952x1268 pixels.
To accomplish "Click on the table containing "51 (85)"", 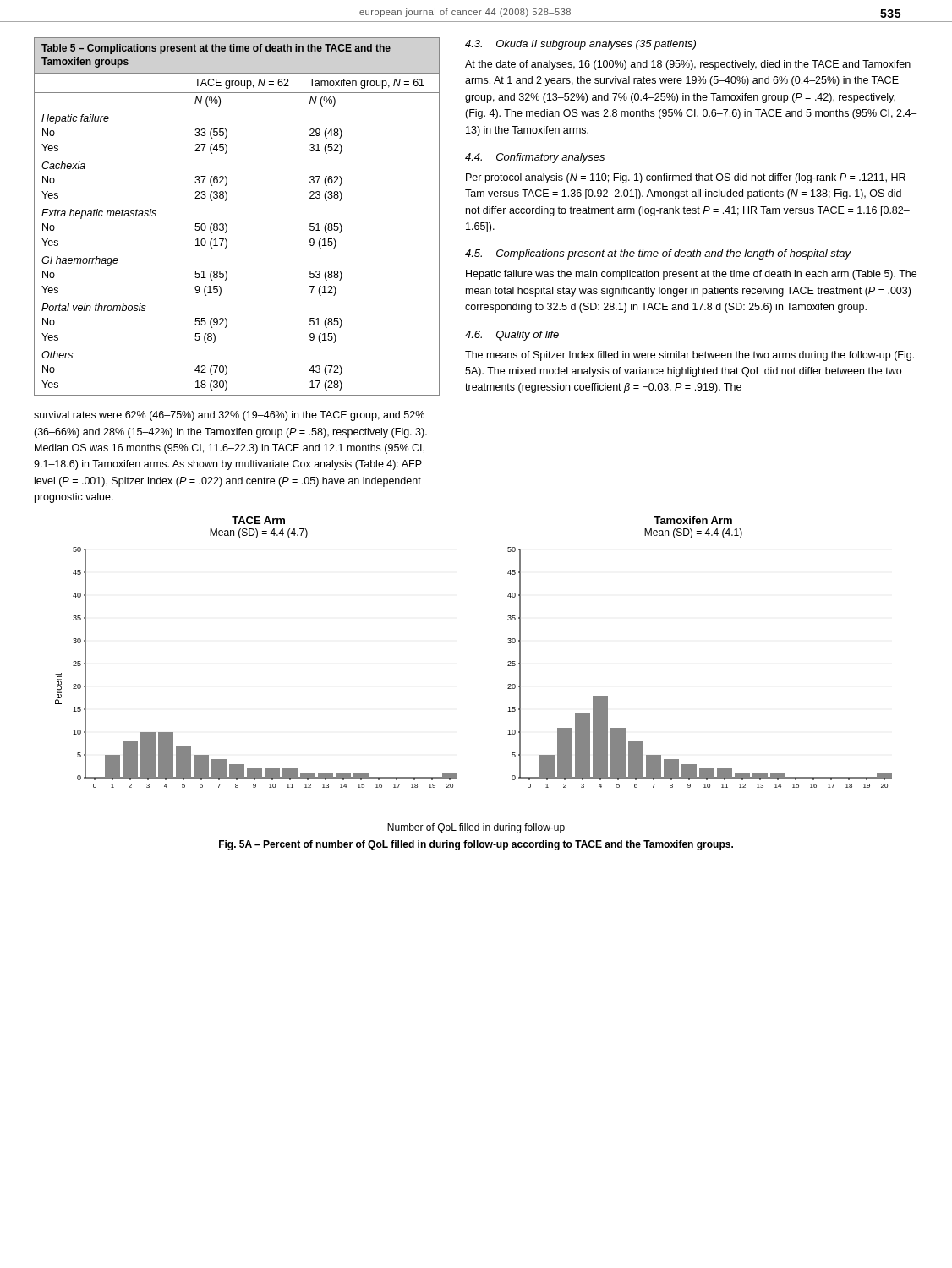I will tap(237, 216).
